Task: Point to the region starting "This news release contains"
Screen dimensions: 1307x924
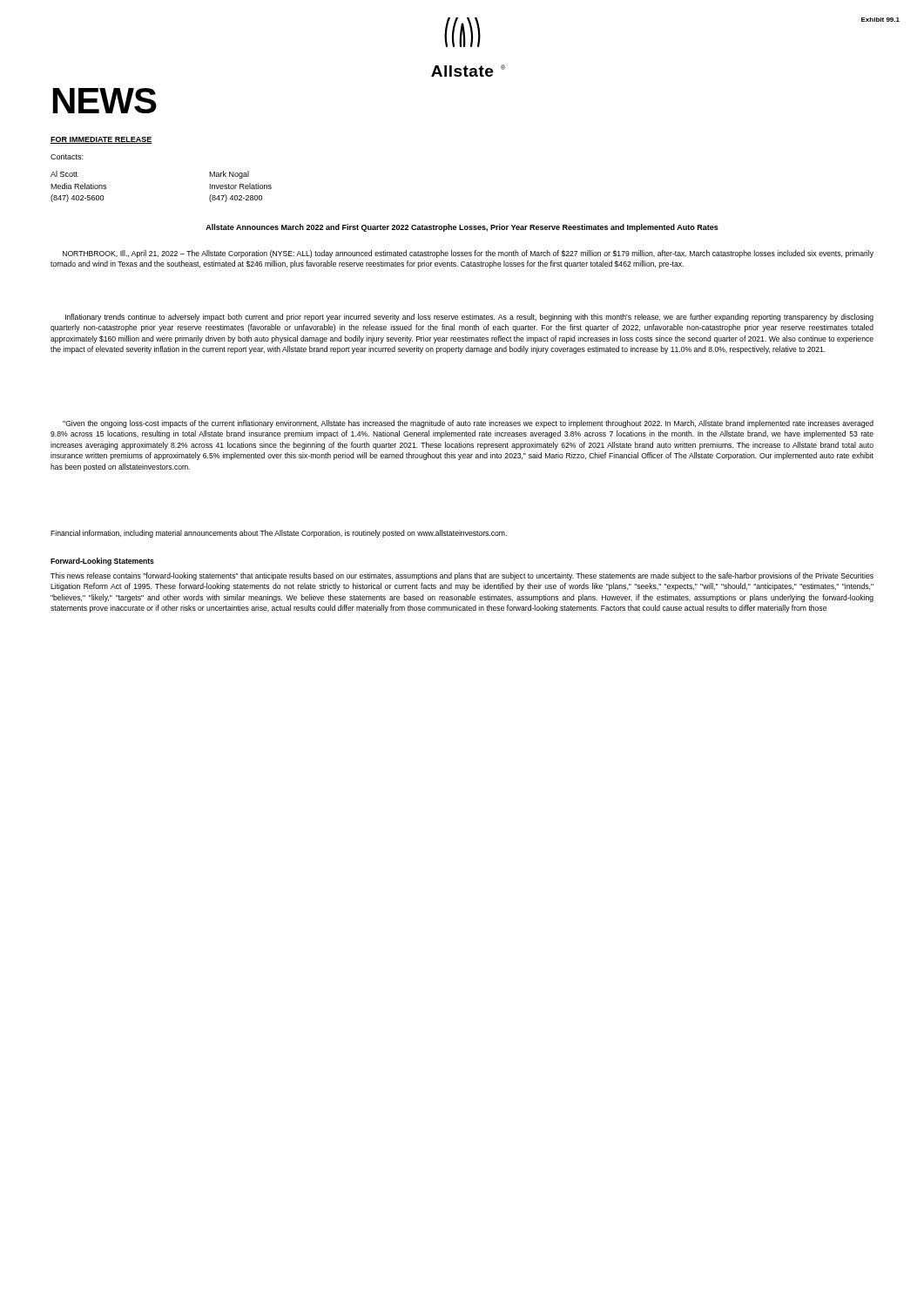Action: [x=462, y=592]
